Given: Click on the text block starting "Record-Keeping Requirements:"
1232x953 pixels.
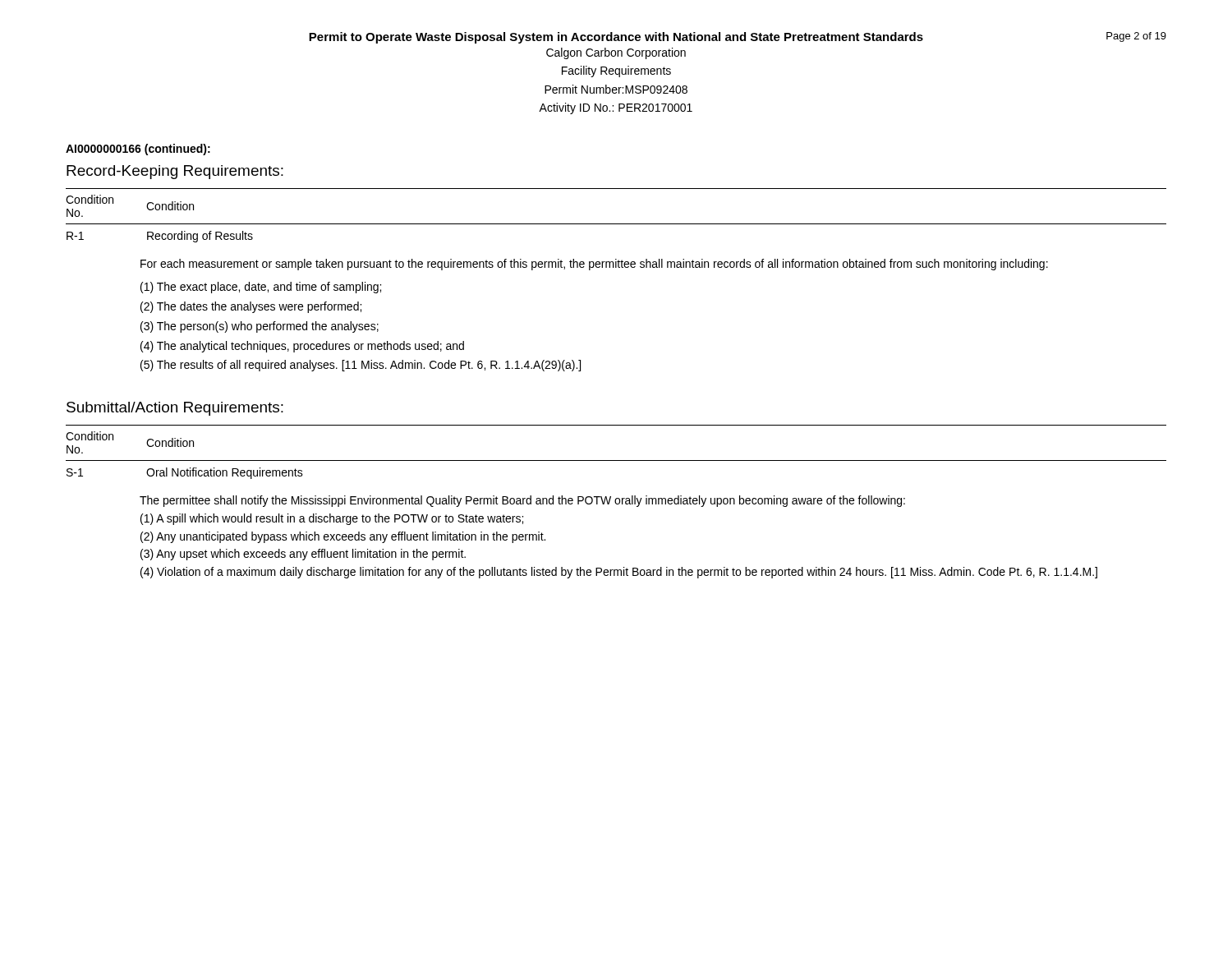Looking at the screenshot, I should click(x=175, y=170).
